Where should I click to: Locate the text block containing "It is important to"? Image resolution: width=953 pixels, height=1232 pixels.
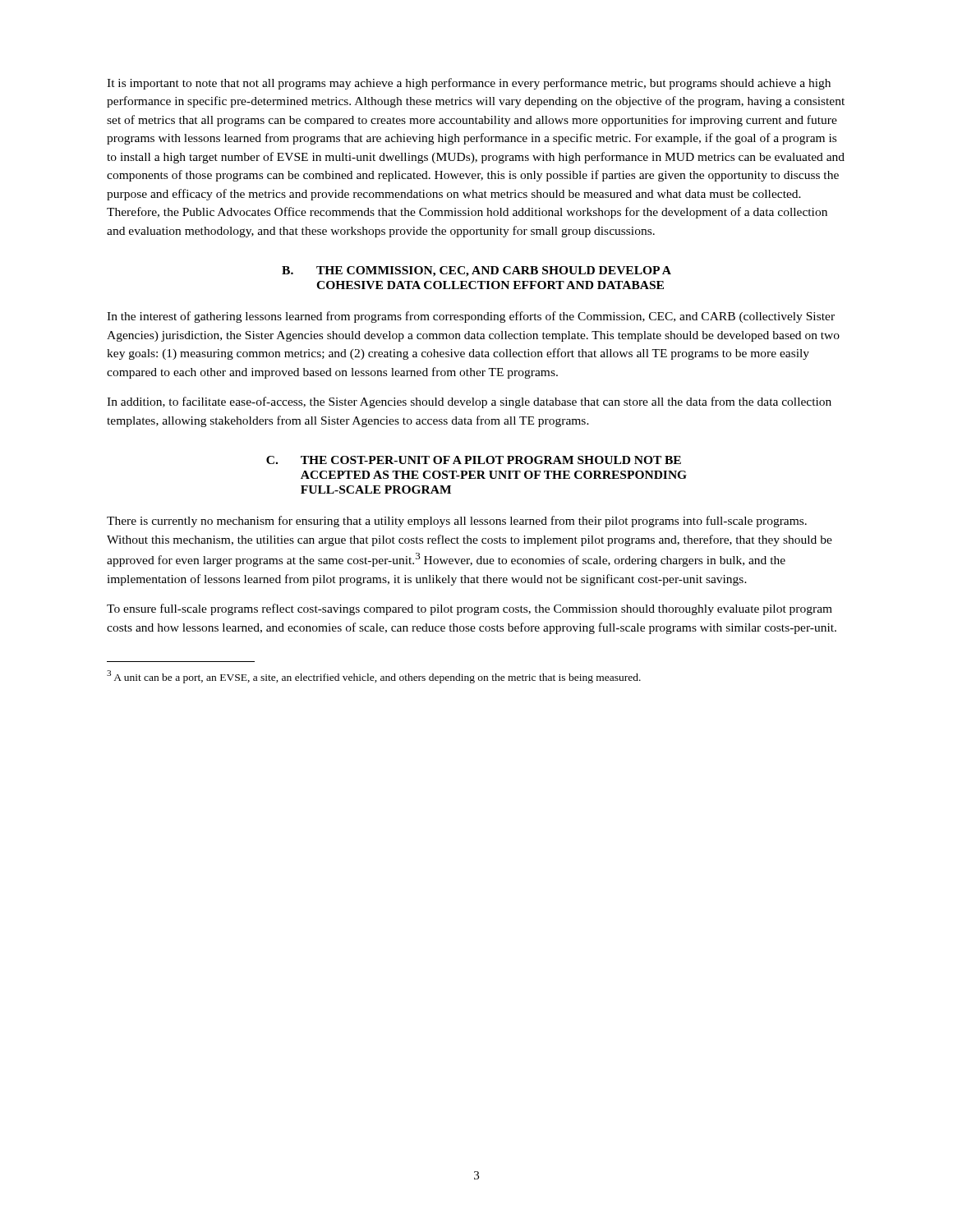click(476, 157)
